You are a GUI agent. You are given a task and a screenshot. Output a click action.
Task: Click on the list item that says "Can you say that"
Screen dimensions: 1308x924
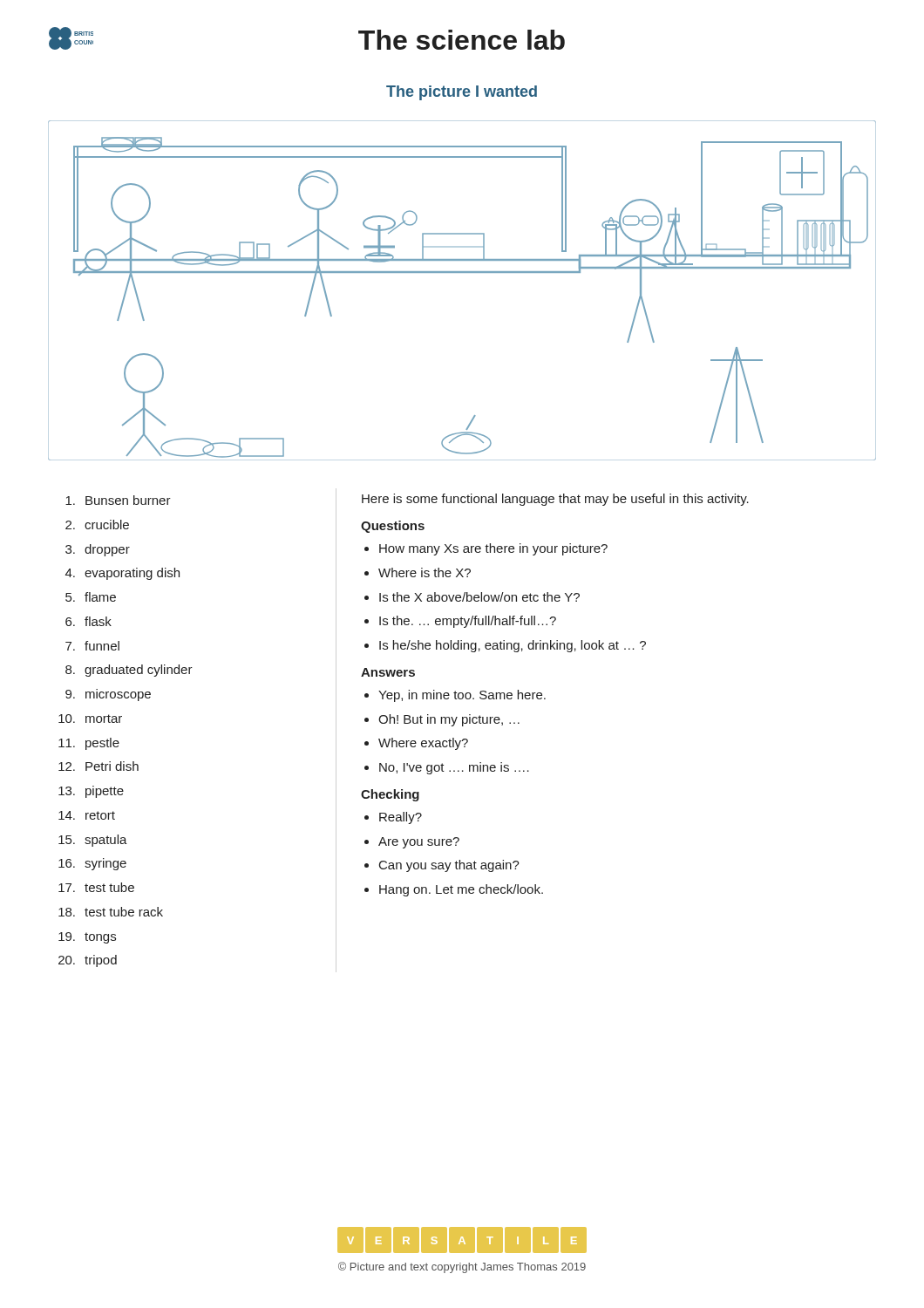449,865
